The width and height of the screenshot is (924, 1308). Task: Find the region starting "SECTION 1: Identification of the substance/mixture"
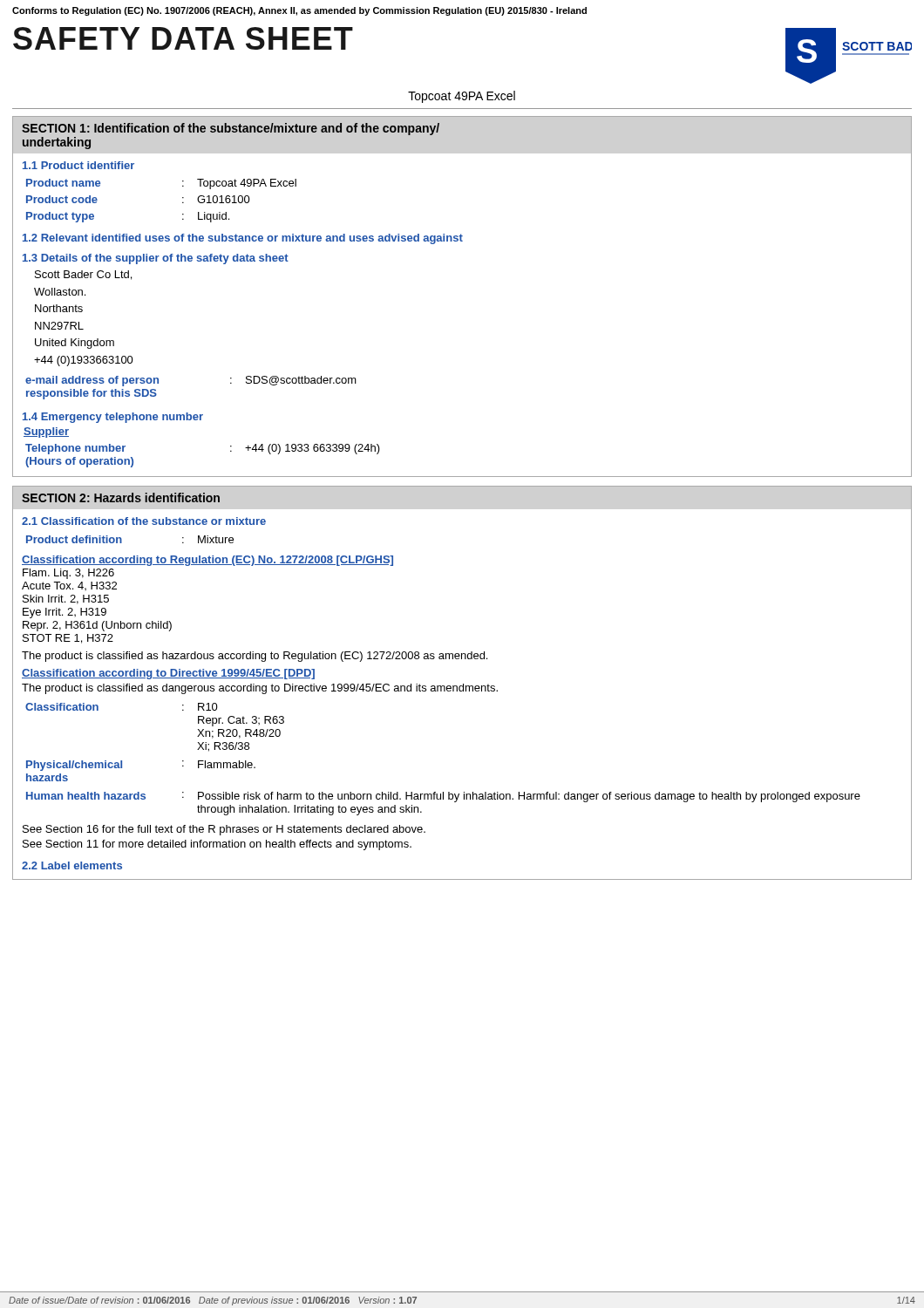coord(231,129)
